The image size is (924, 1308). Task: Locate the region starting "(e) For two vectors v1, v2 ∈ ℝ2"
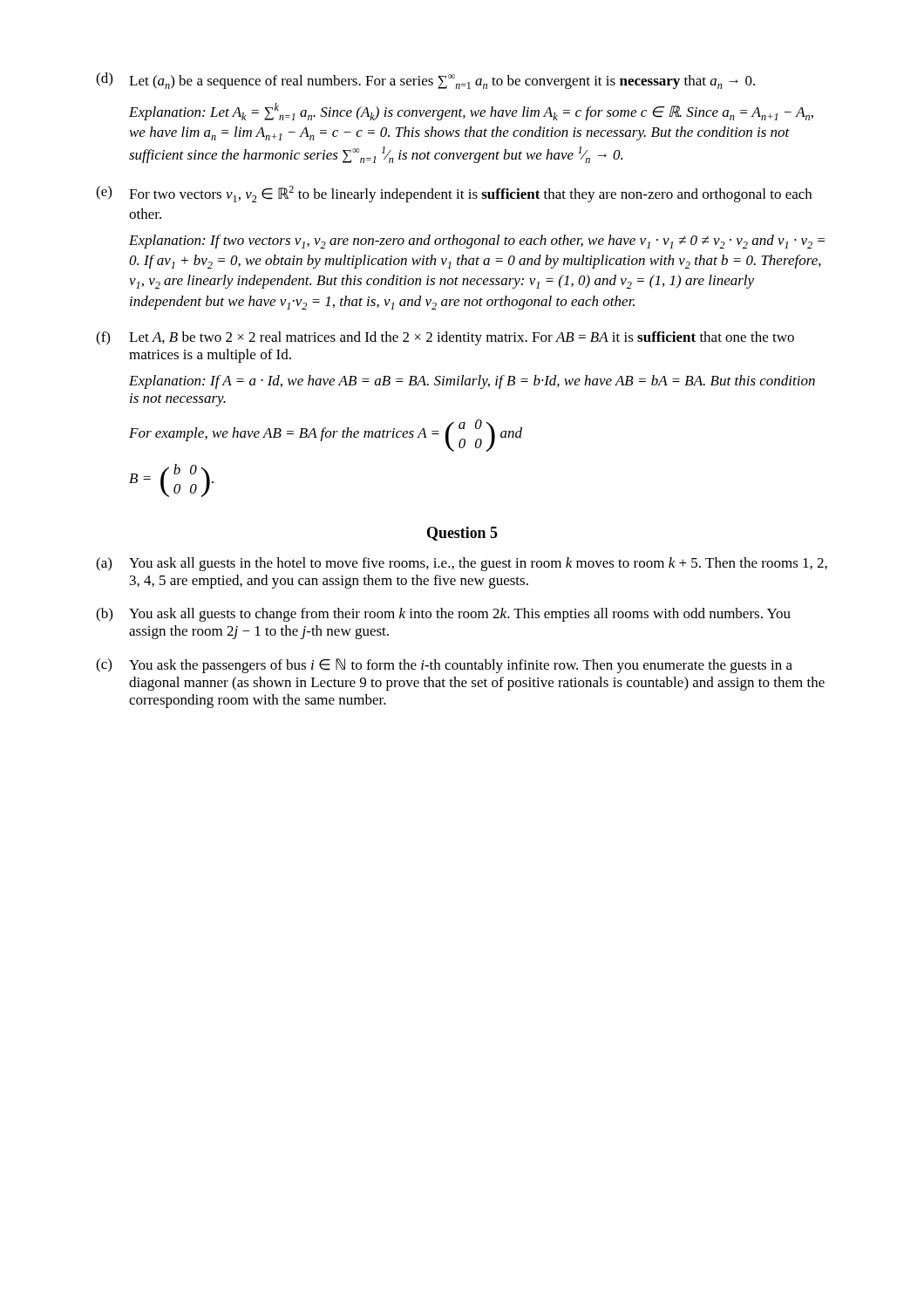tap(462, 248)
